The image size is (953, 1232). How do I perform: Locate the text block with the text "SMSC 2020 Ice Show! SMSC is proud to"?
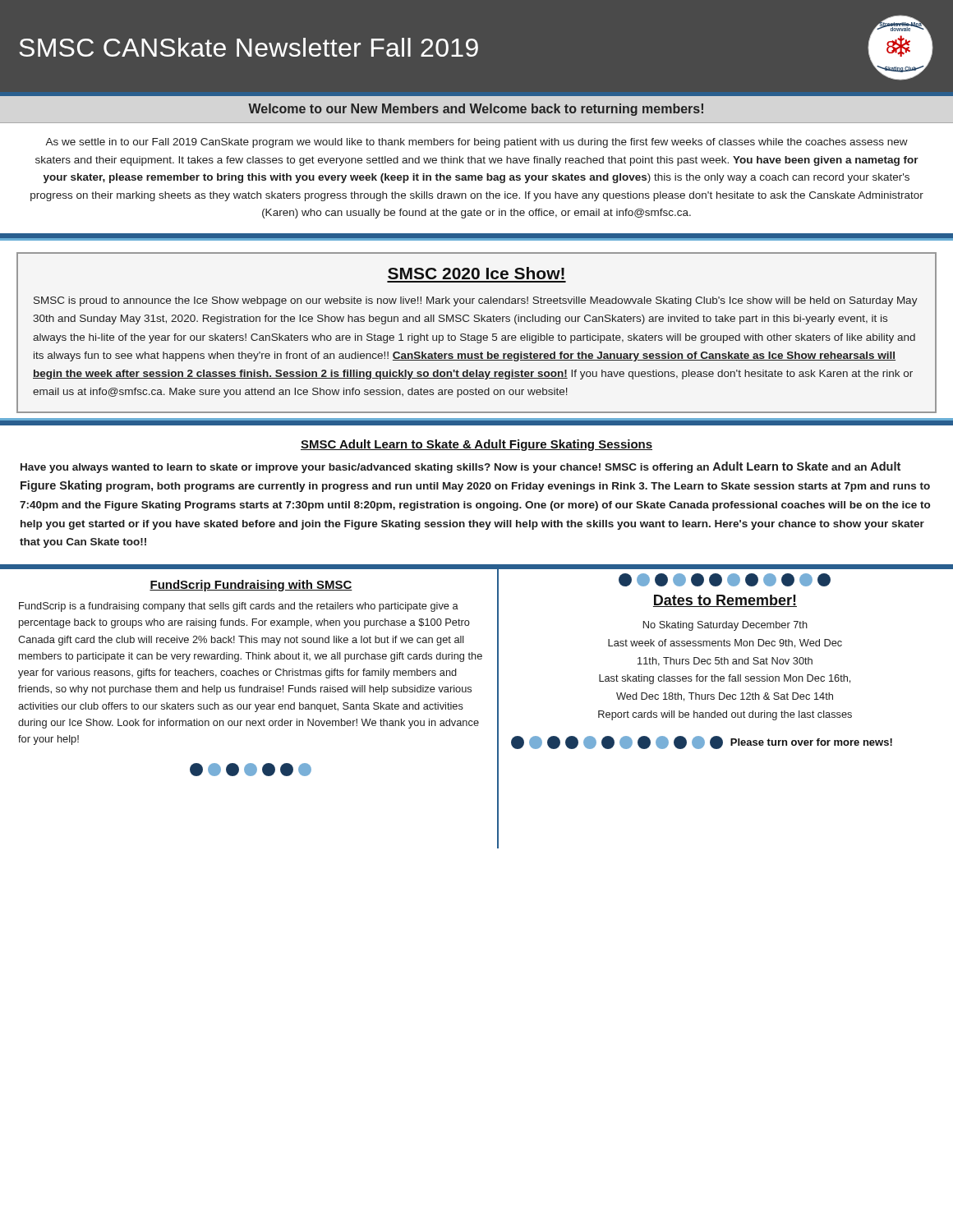476,332
